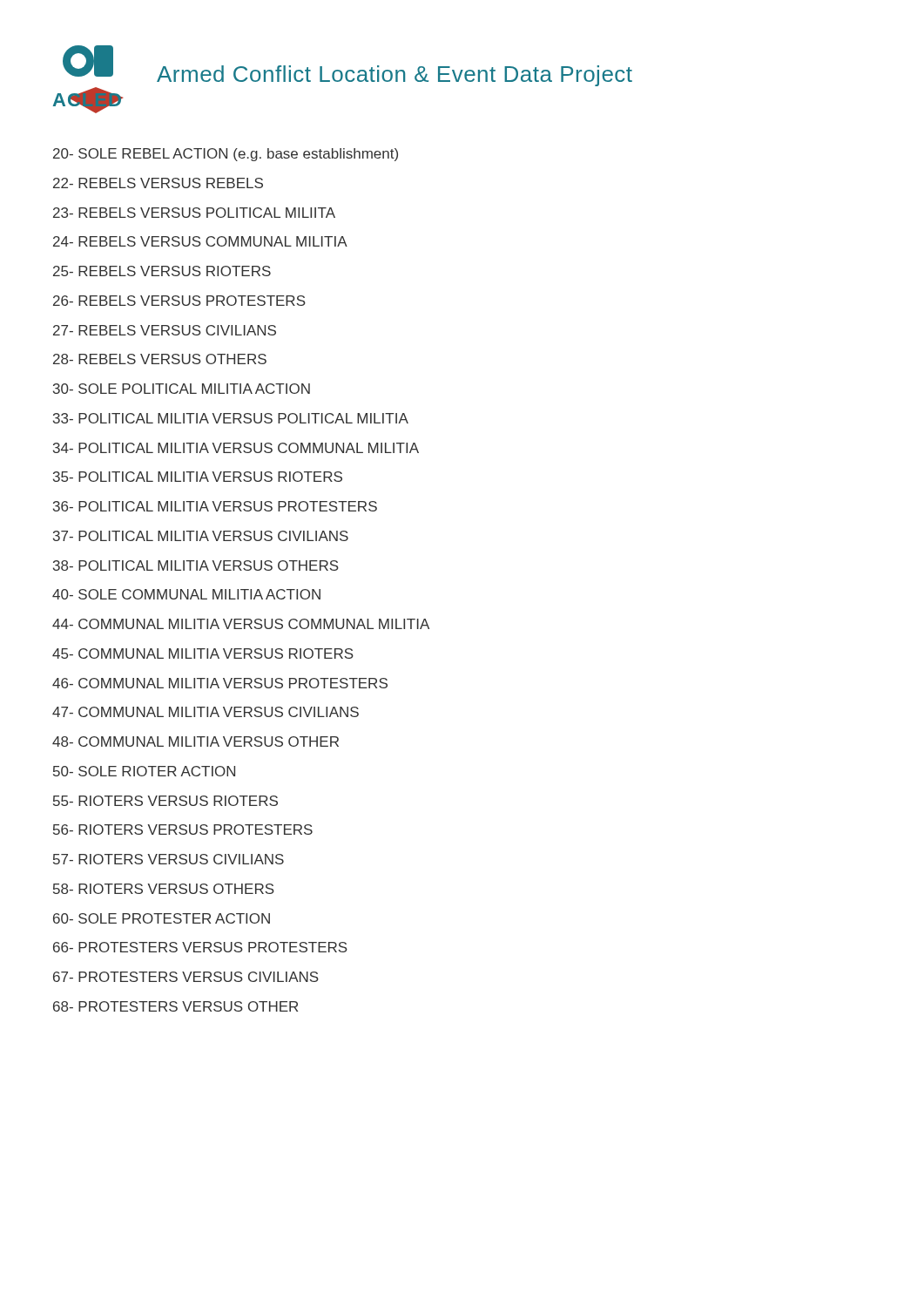Click where it says "58- RIOTERS VERSUS OTHERS"
This screenshot has height=1307, width=924.
pyautogui.click(x=163, y=889)
